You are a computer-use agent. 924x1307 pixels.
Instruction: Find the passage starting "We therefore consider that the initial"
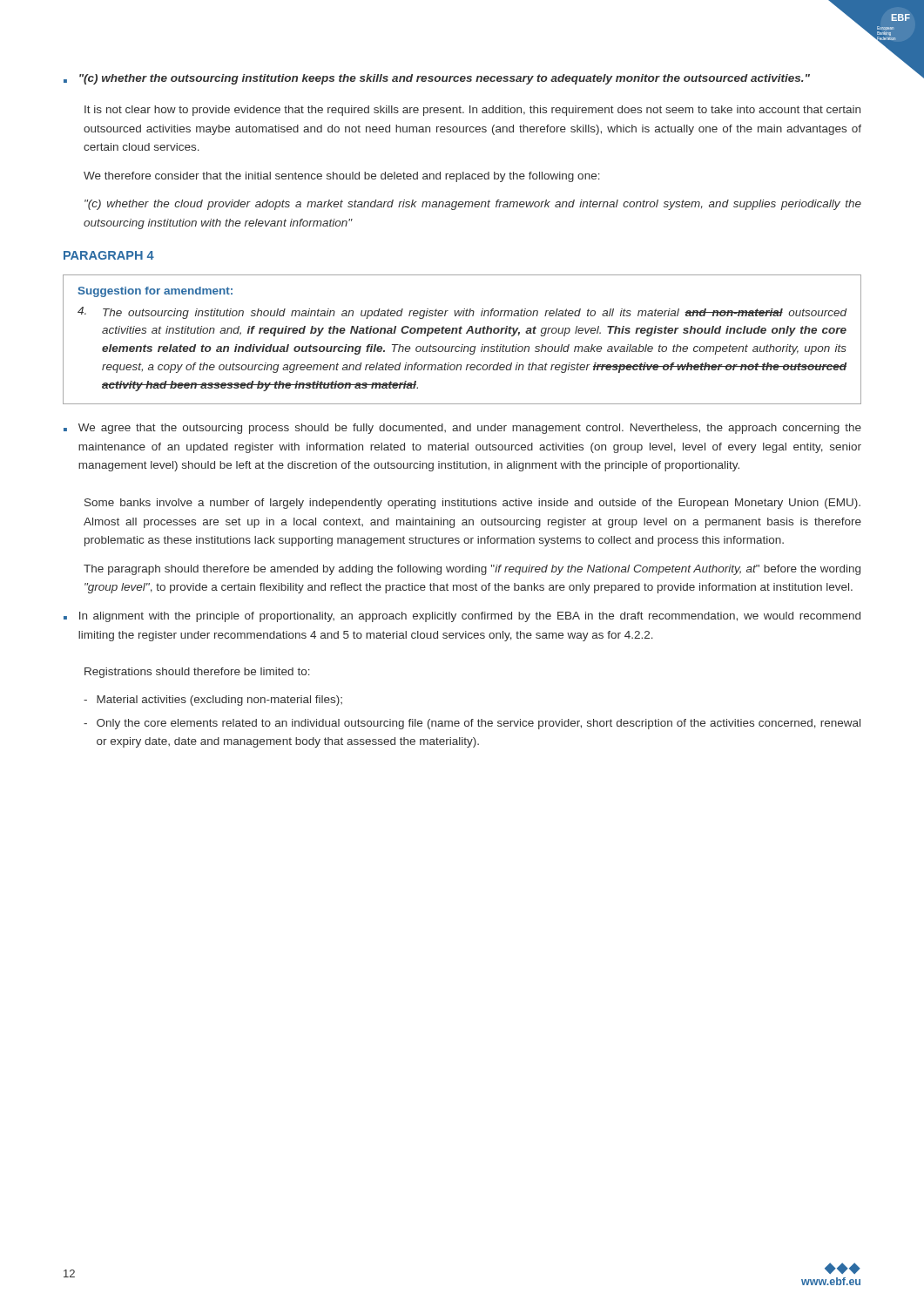tap(472, 176)
